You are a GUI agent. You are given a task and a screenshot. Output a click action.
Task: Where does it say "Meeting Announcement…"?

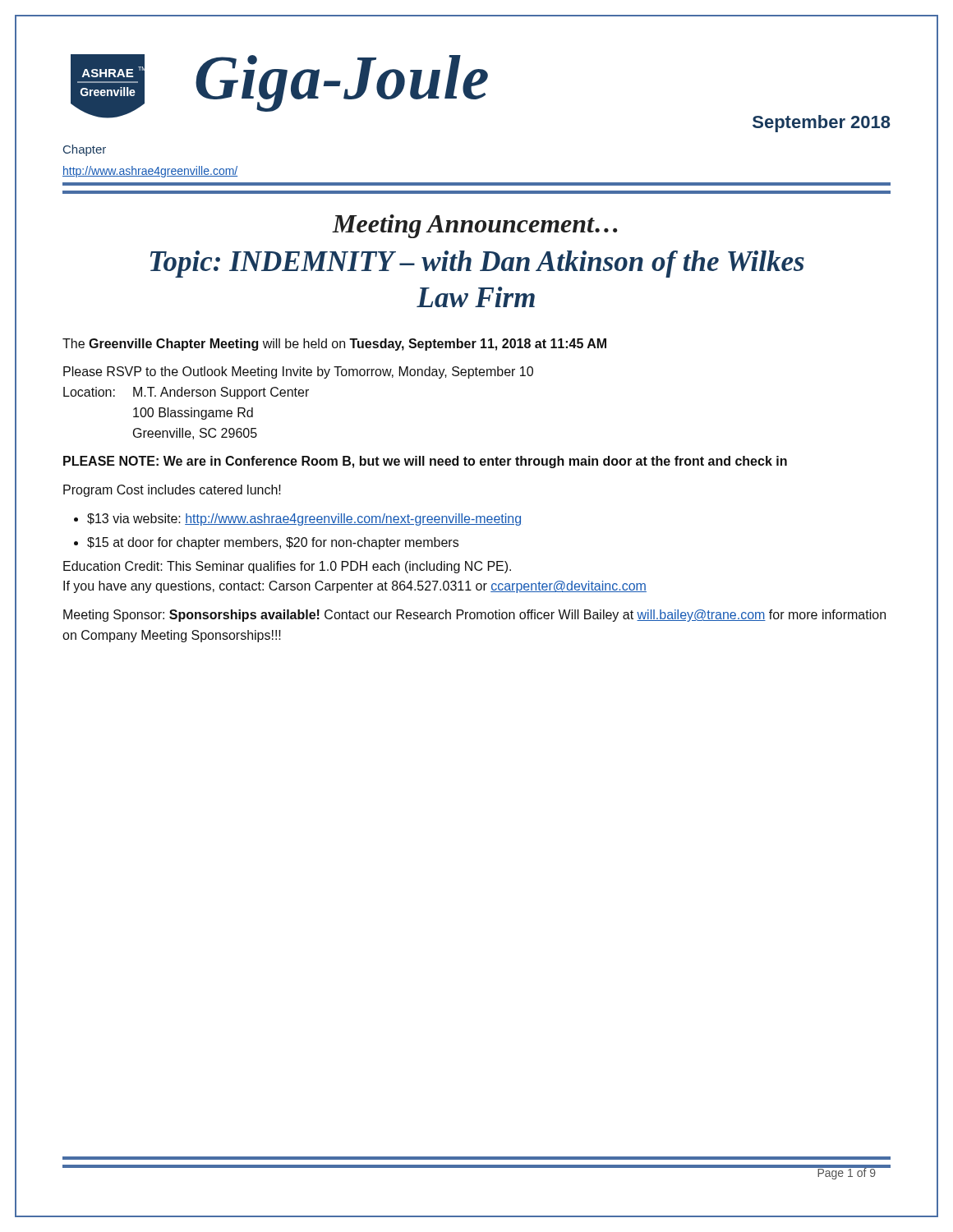(x=476, y=223)
